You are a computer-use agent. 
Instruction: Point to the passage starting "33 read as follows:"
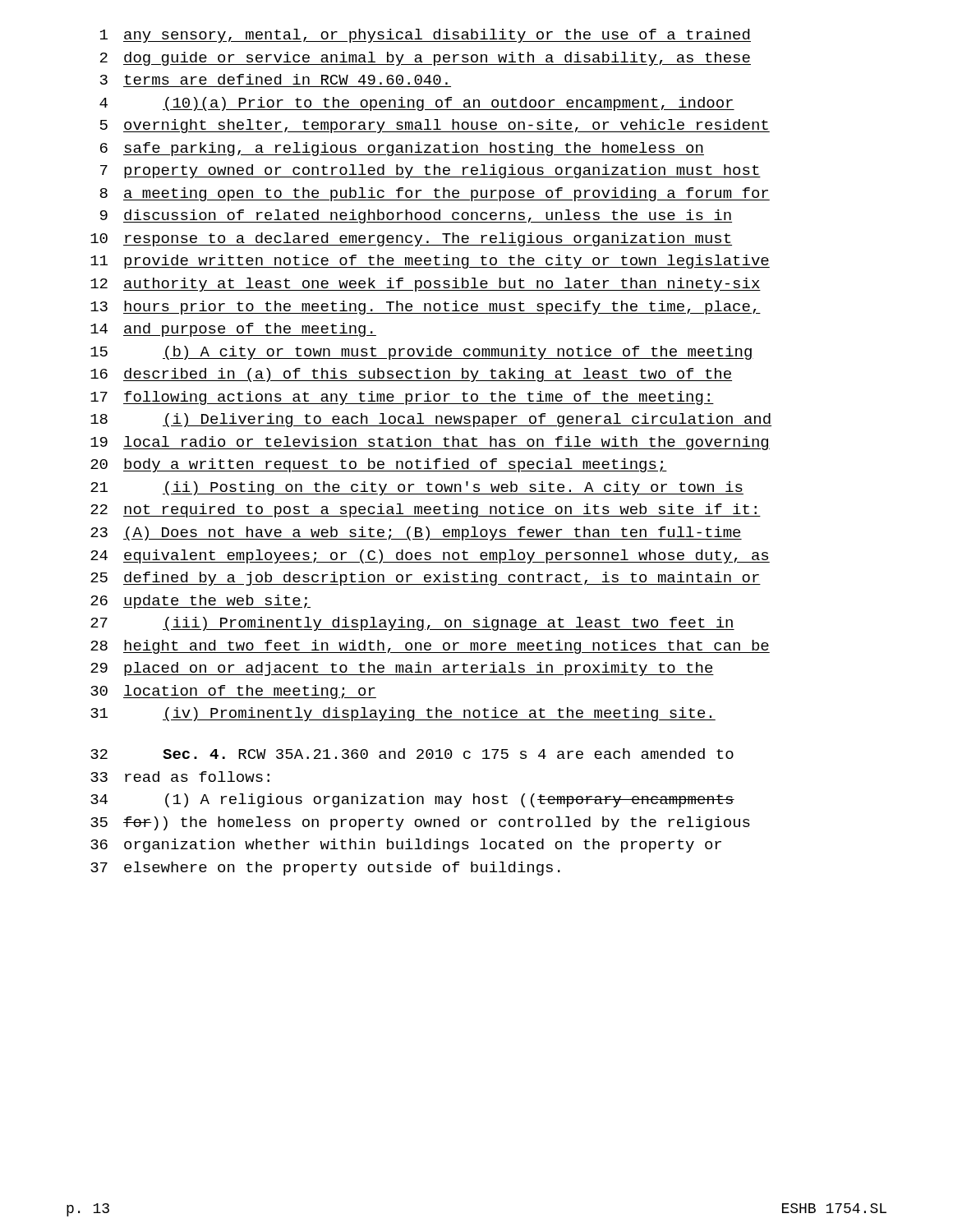click(x=180, y=777)
